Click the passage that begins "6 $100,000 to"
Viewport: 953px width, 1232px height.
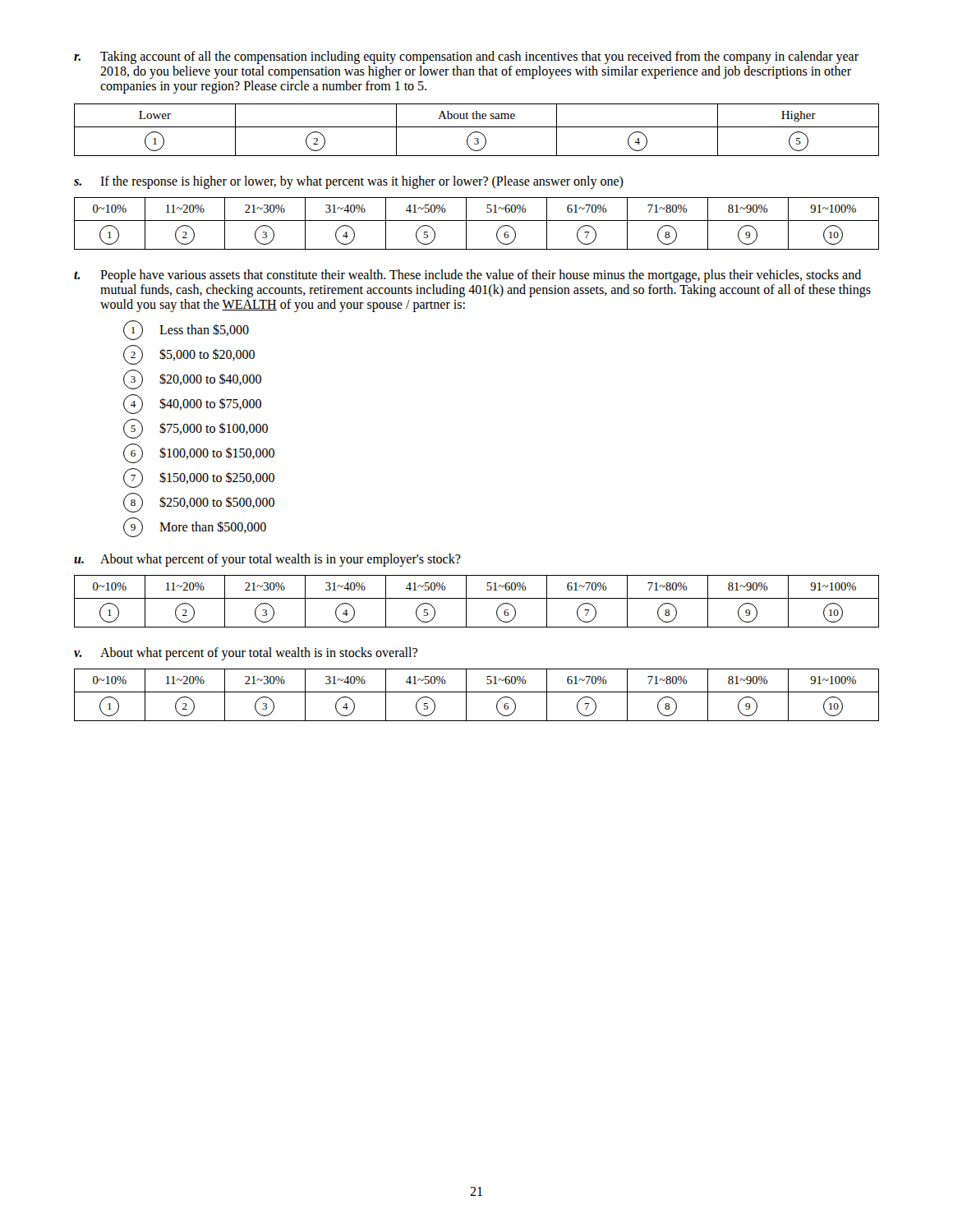tap(199, 453)
